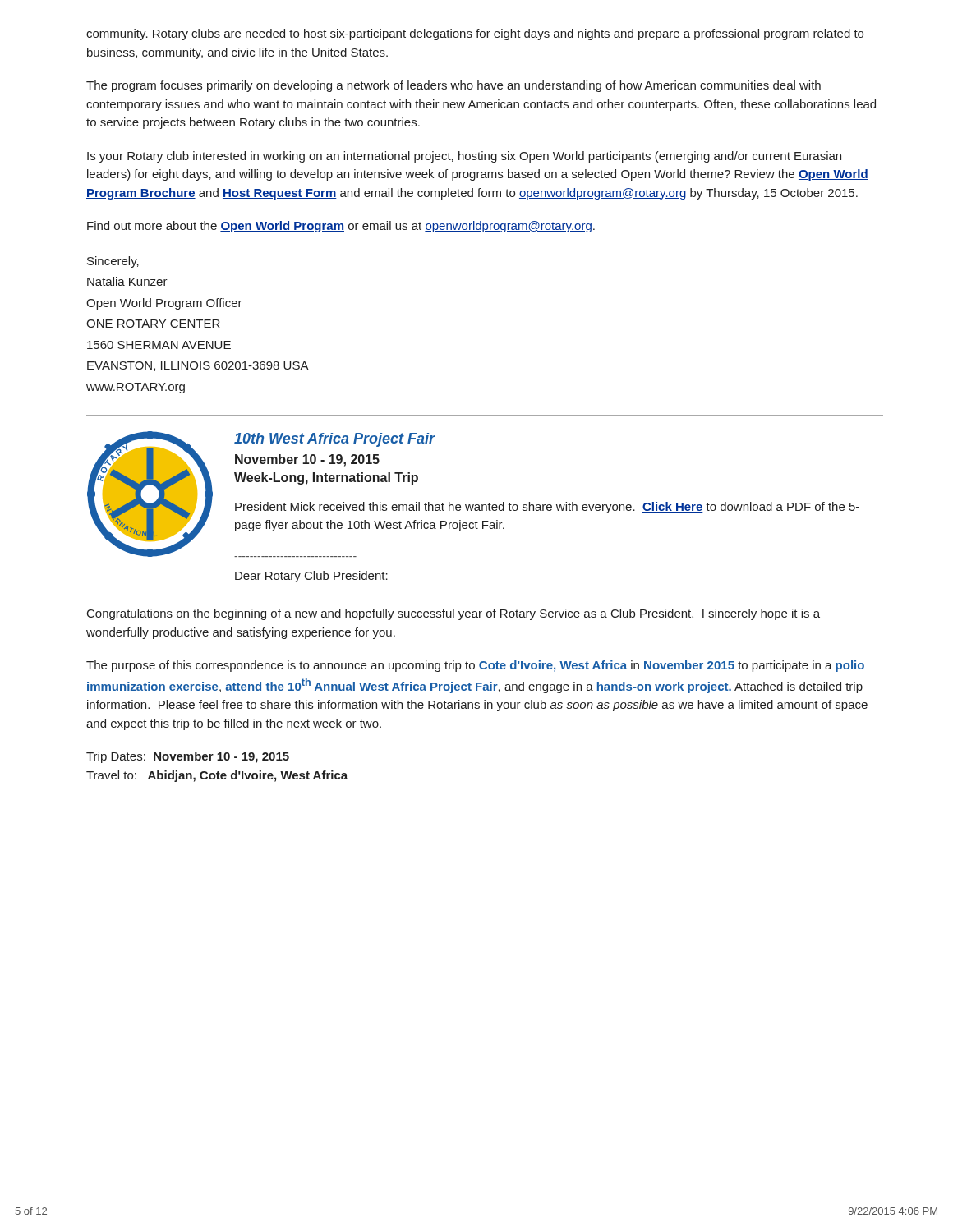Select the text block that reads "President Mick received this"
The width and height of the screenshot is (953, 1232).
547,515
